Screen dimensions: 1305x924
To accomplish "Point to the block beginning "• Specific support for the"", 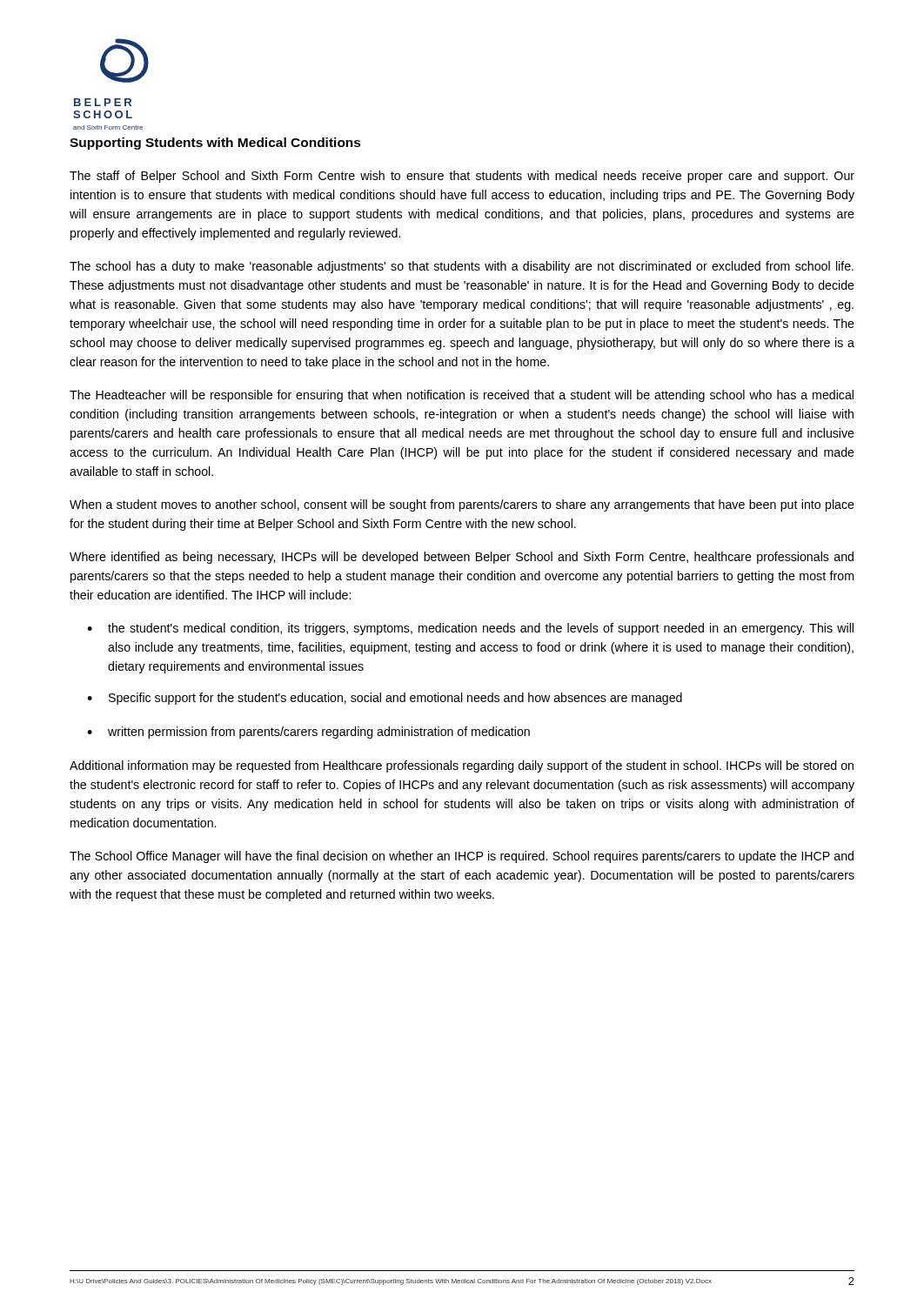I will click(x=385, y=699).
